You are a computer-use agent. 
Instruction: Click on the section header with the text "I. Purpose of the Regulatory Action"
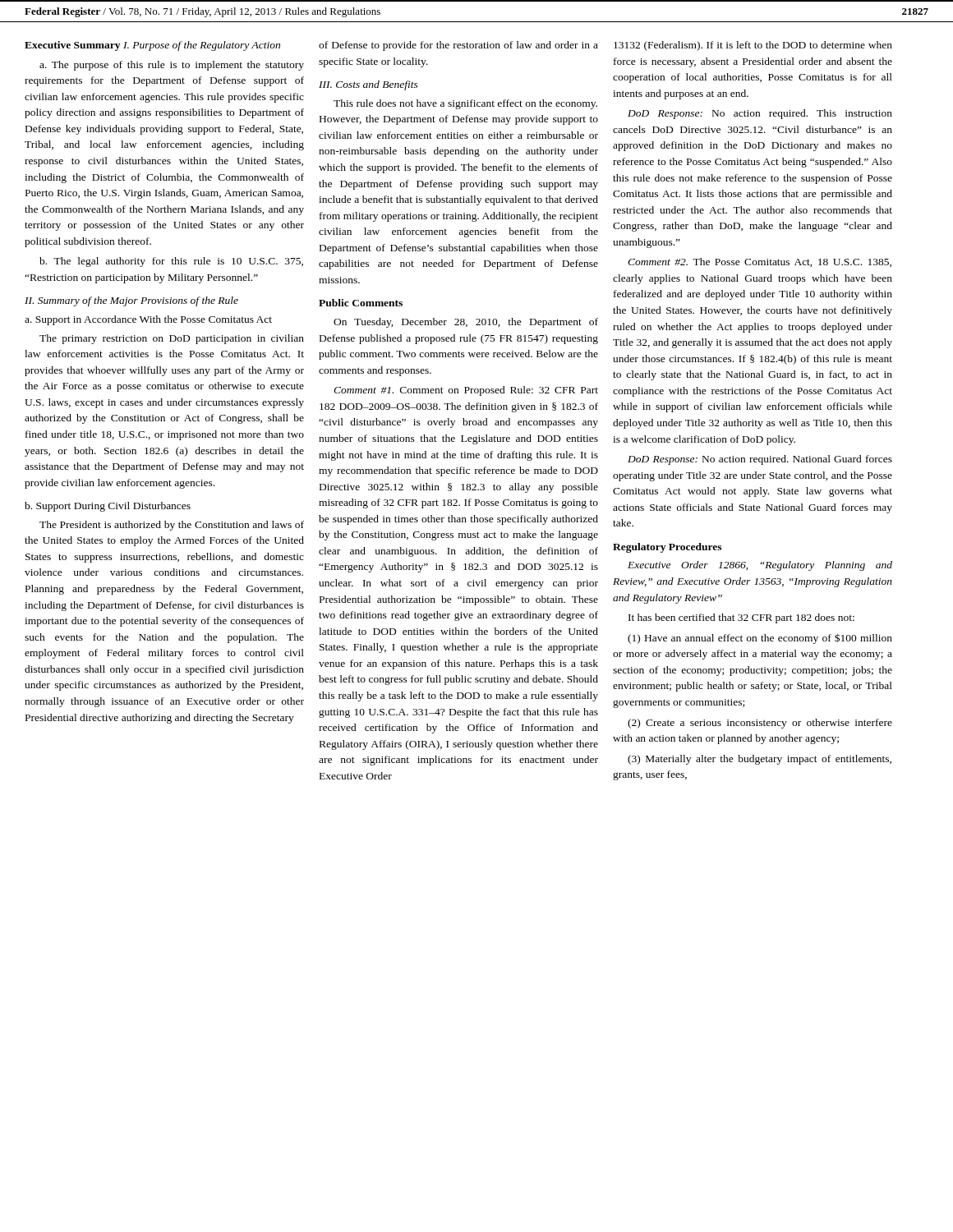tap(202, 45)
